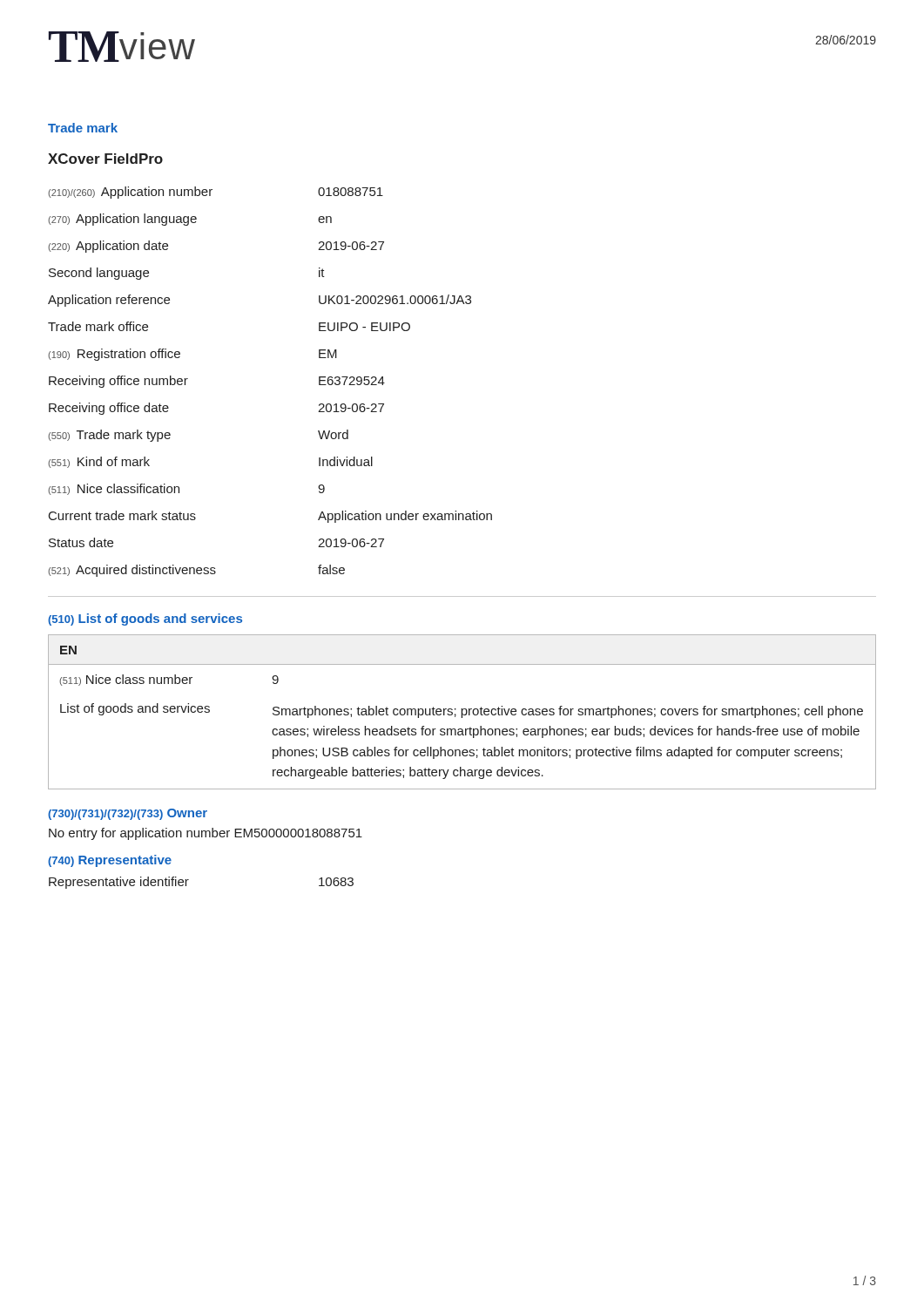924x1307 pixels.
Task: Select the text with the text "Trade mark office EUIPO - EUIPO"
Action: tap(90, 326)
